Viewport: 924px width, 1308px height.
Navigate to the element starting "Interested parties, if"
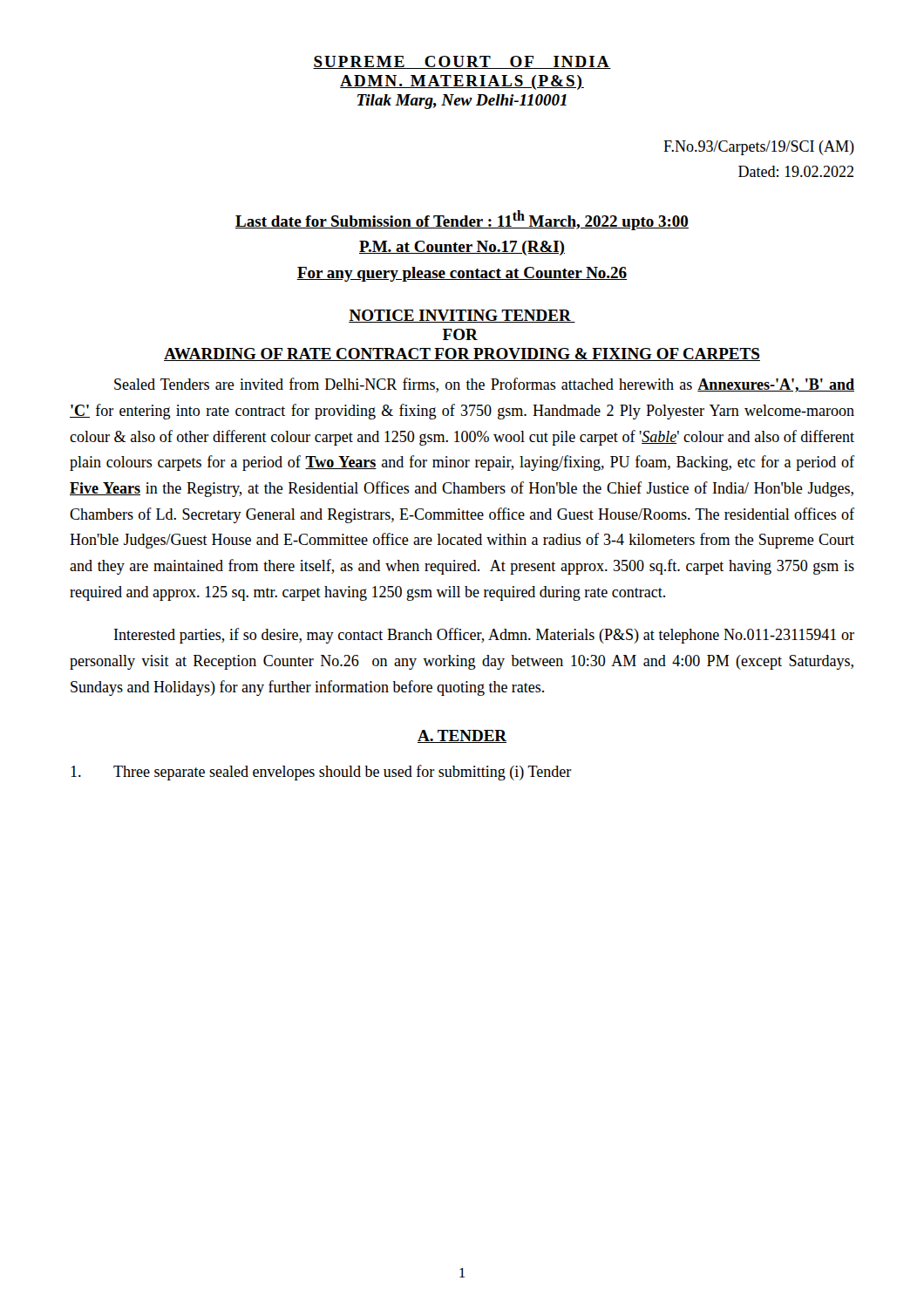click(x=462, y=661)
